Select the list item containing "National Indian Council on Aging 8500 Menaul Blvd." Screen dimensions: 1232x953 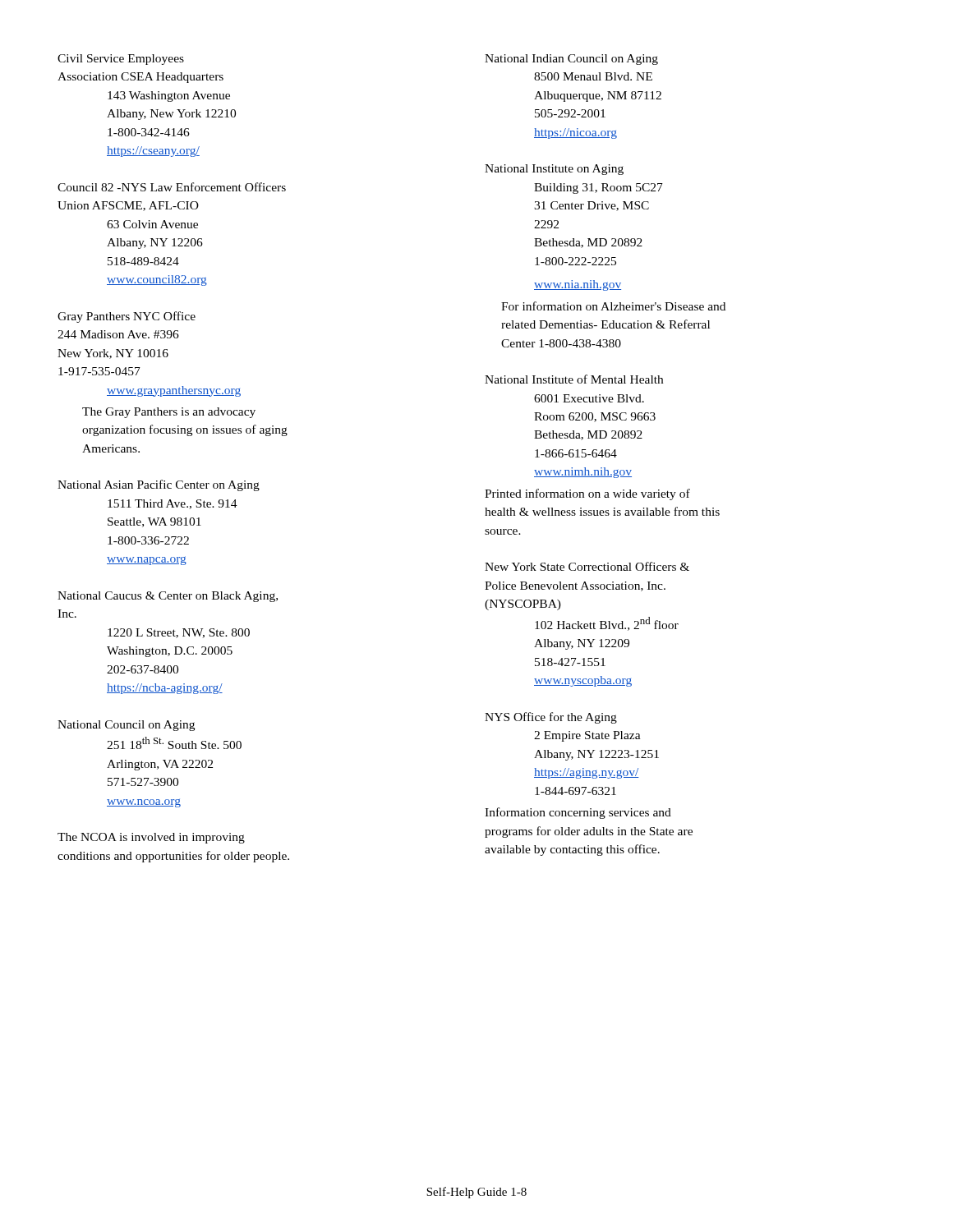[x=571, y=60]
